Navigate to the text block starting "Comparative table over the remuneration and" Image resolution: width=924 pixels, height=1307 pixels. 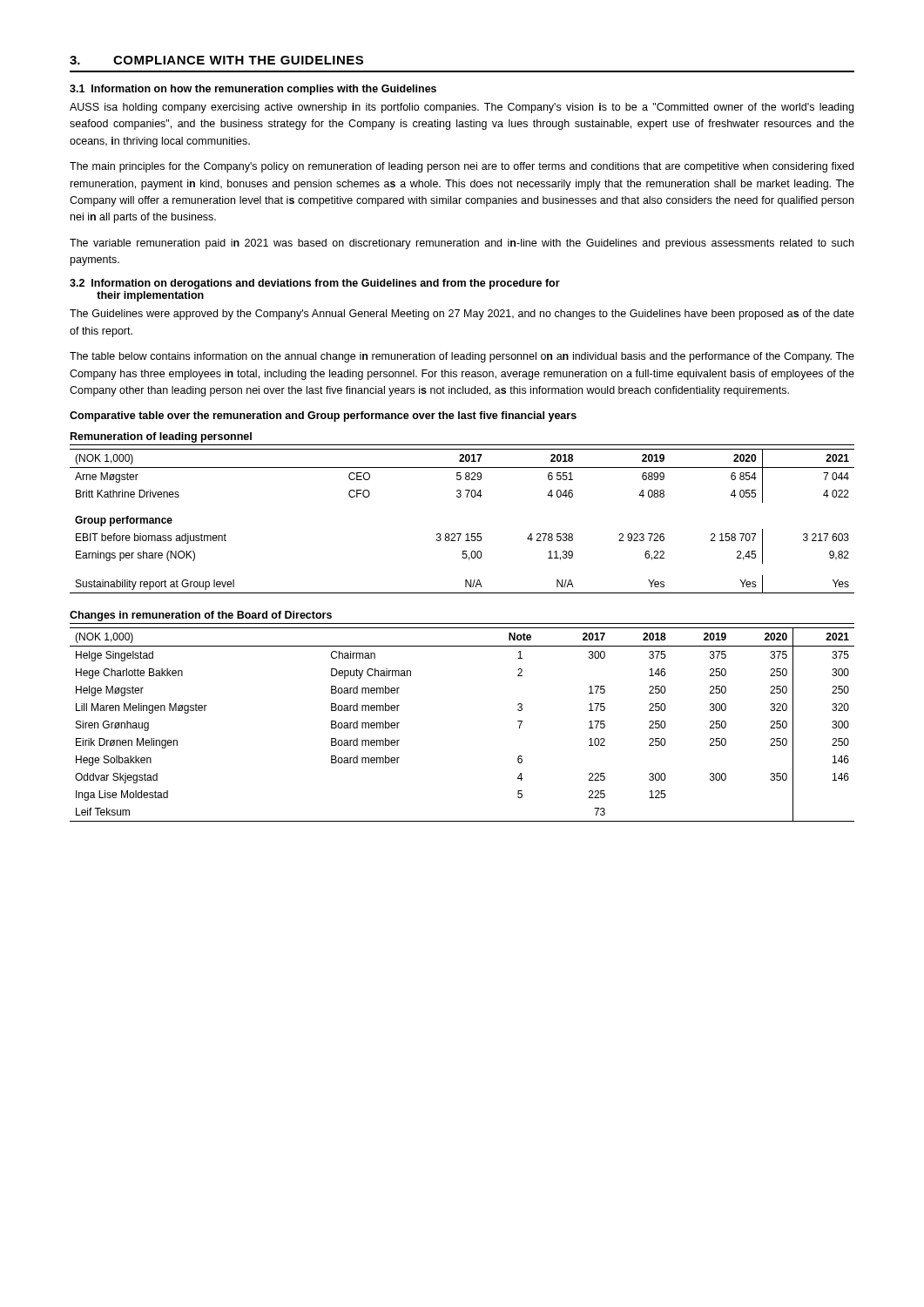323,416
